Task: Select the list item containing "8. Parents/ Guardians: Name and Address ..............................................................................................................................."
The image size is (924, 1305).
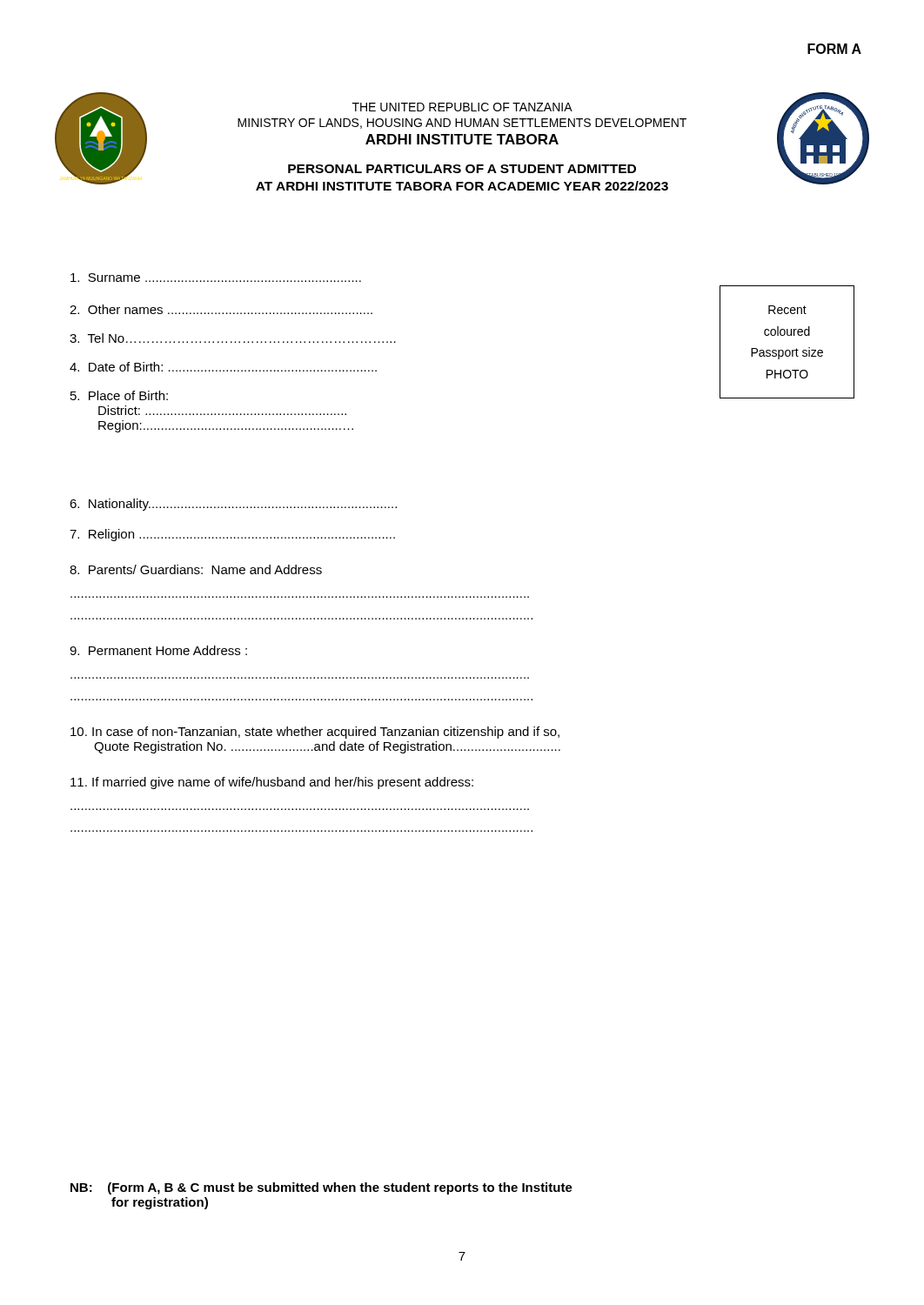Action: click(x=462, y=592)
